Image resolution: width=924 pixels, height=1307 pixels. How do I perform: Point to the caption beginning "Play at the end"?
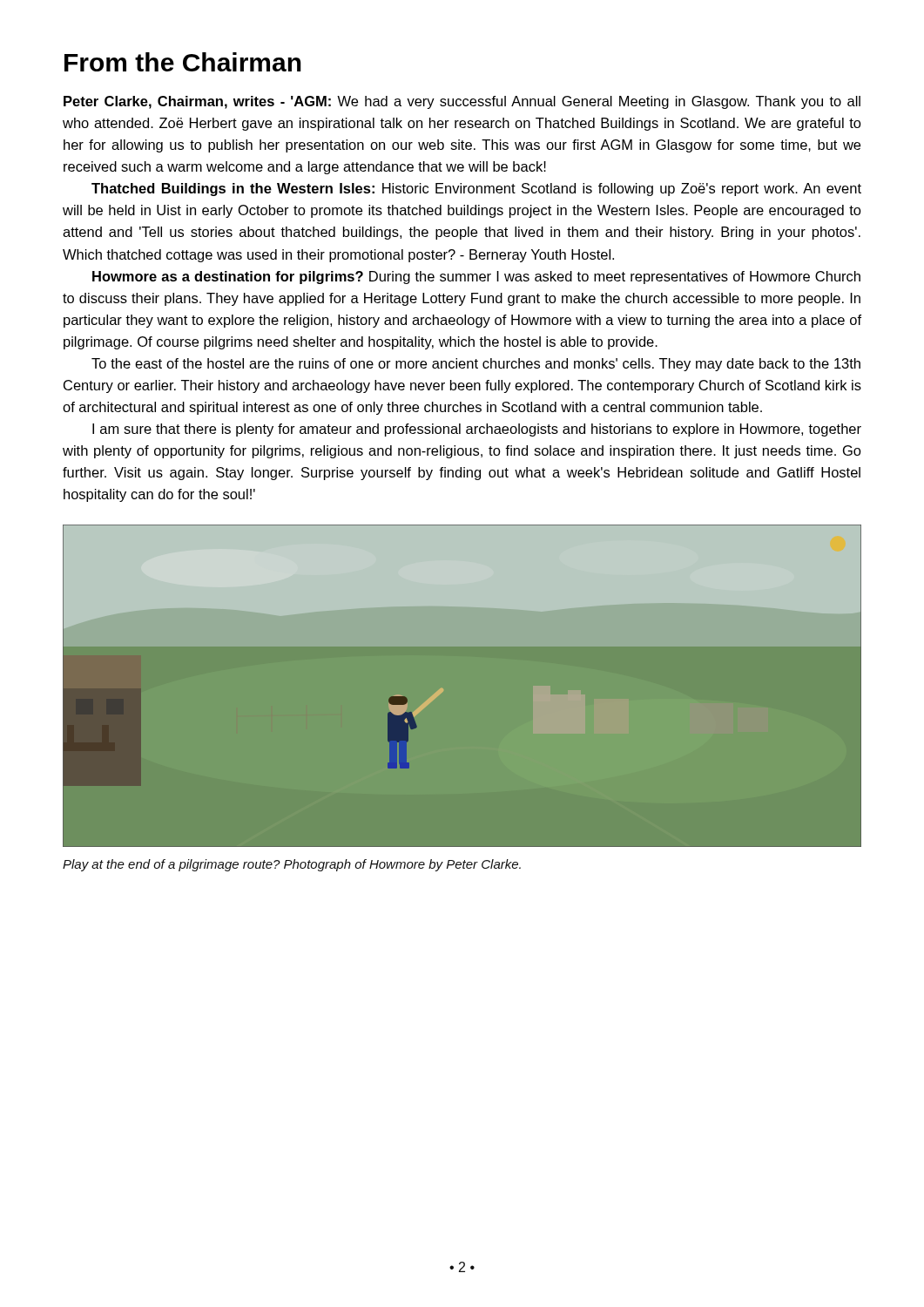tap(293, 864)
